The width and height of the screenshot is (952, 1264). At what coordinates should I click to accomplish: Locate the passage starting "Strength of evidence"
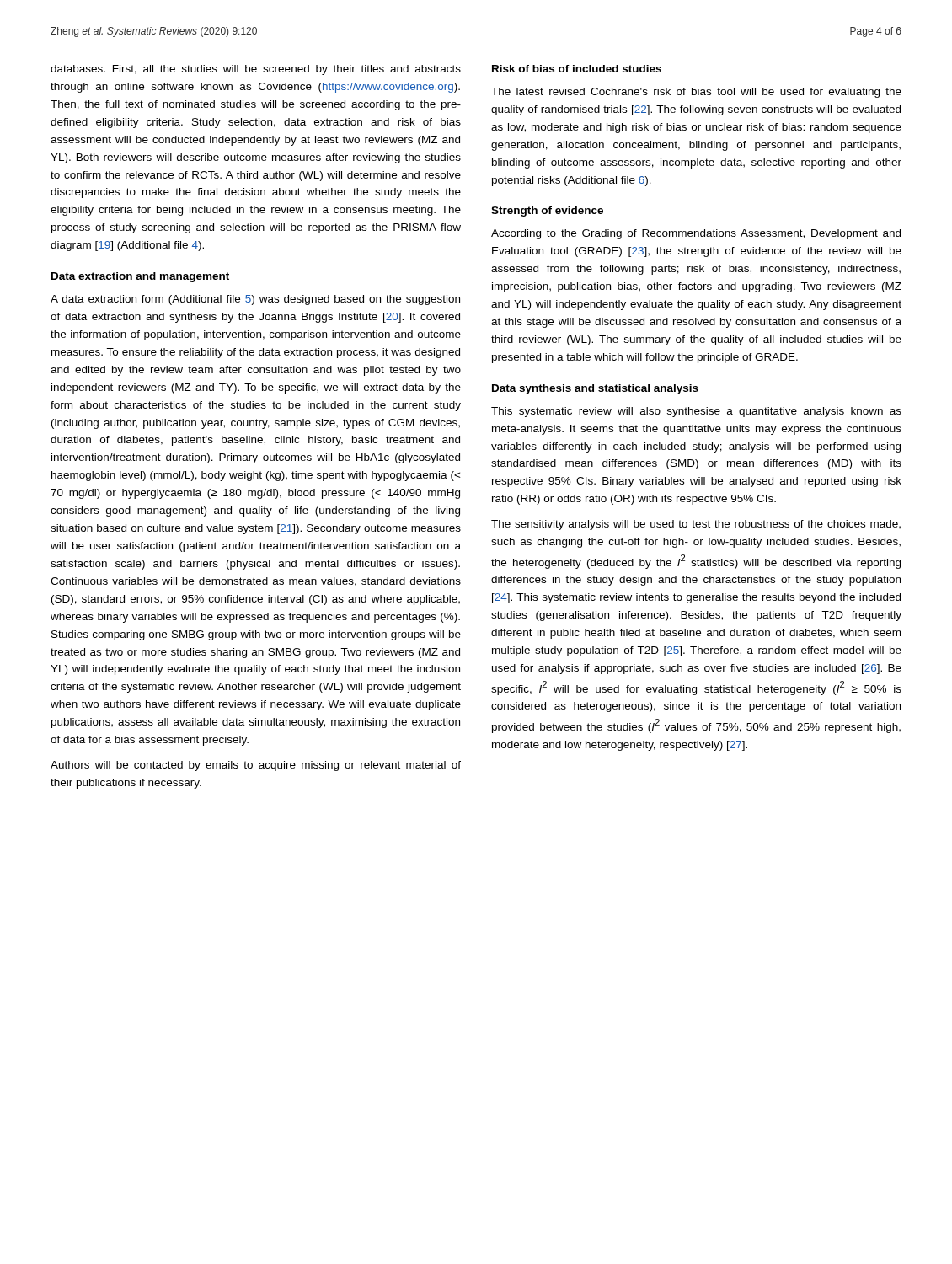point(547,211)
